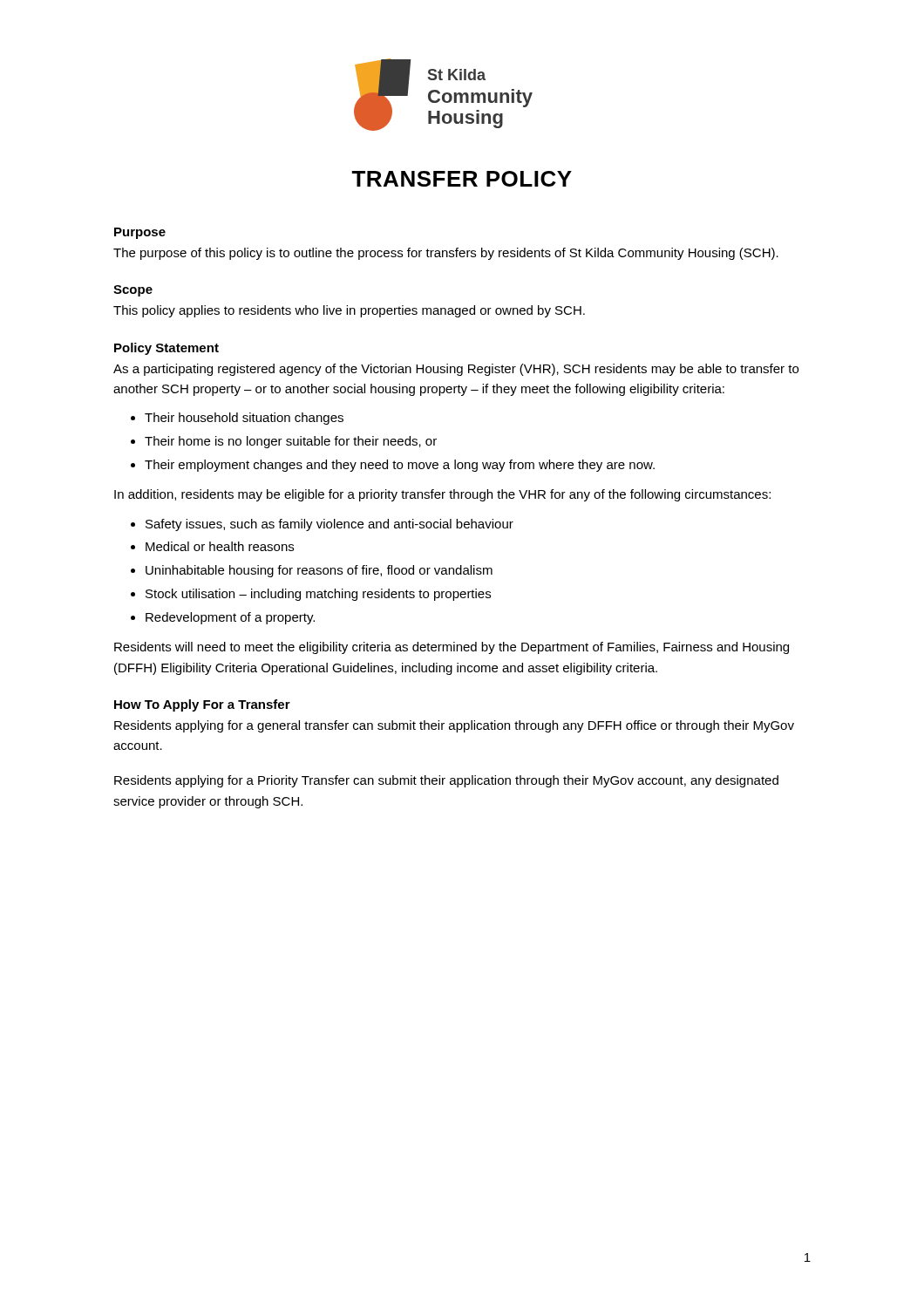This screenshot has width=924, height=1308.
Task: Select the block starting "Medical or health reasons"
Action: point(220,547)
